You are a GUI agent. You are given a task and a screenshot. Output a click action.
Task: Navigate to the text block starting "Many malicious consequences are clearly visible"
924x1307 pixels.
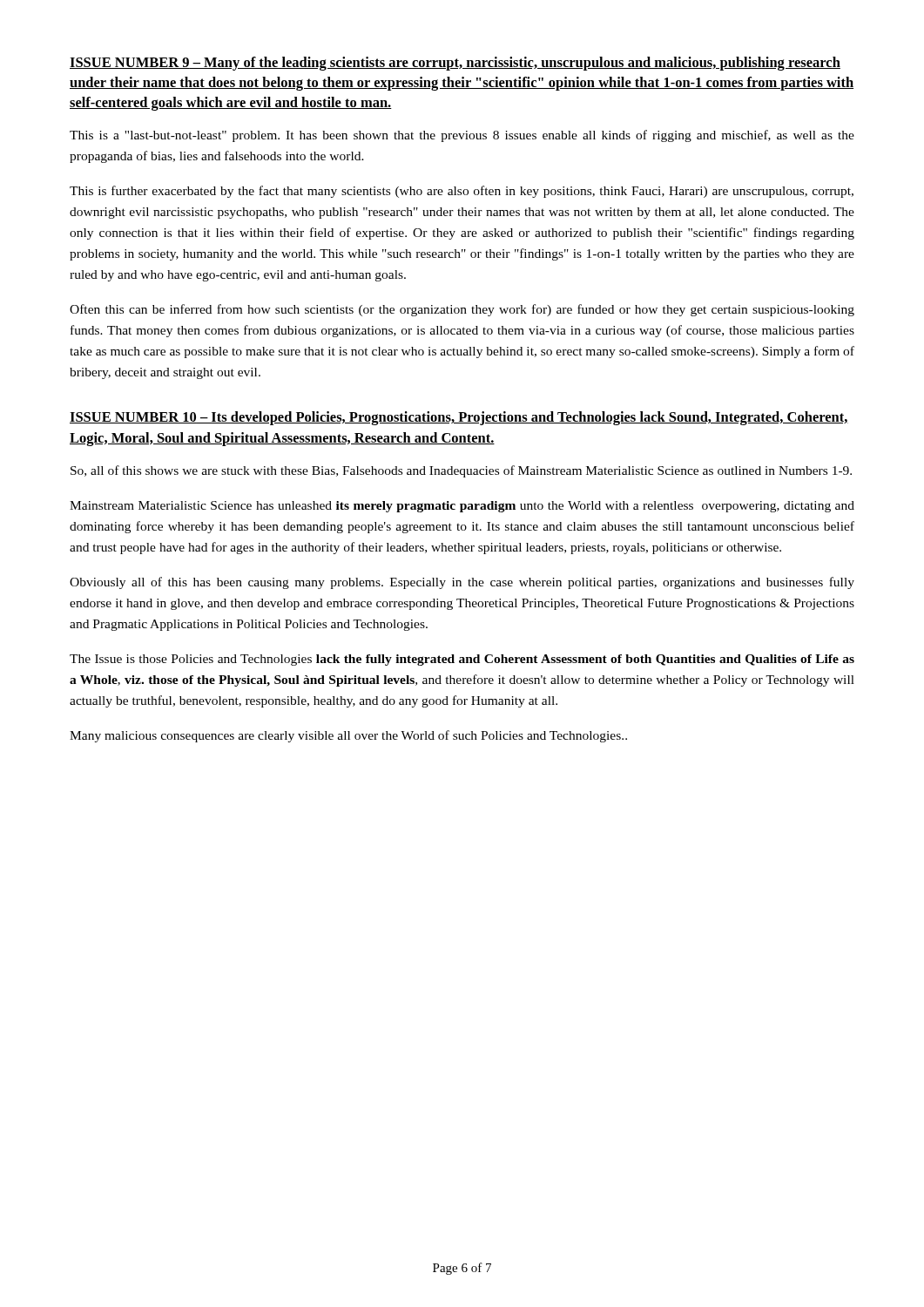(x=349, y=735)
